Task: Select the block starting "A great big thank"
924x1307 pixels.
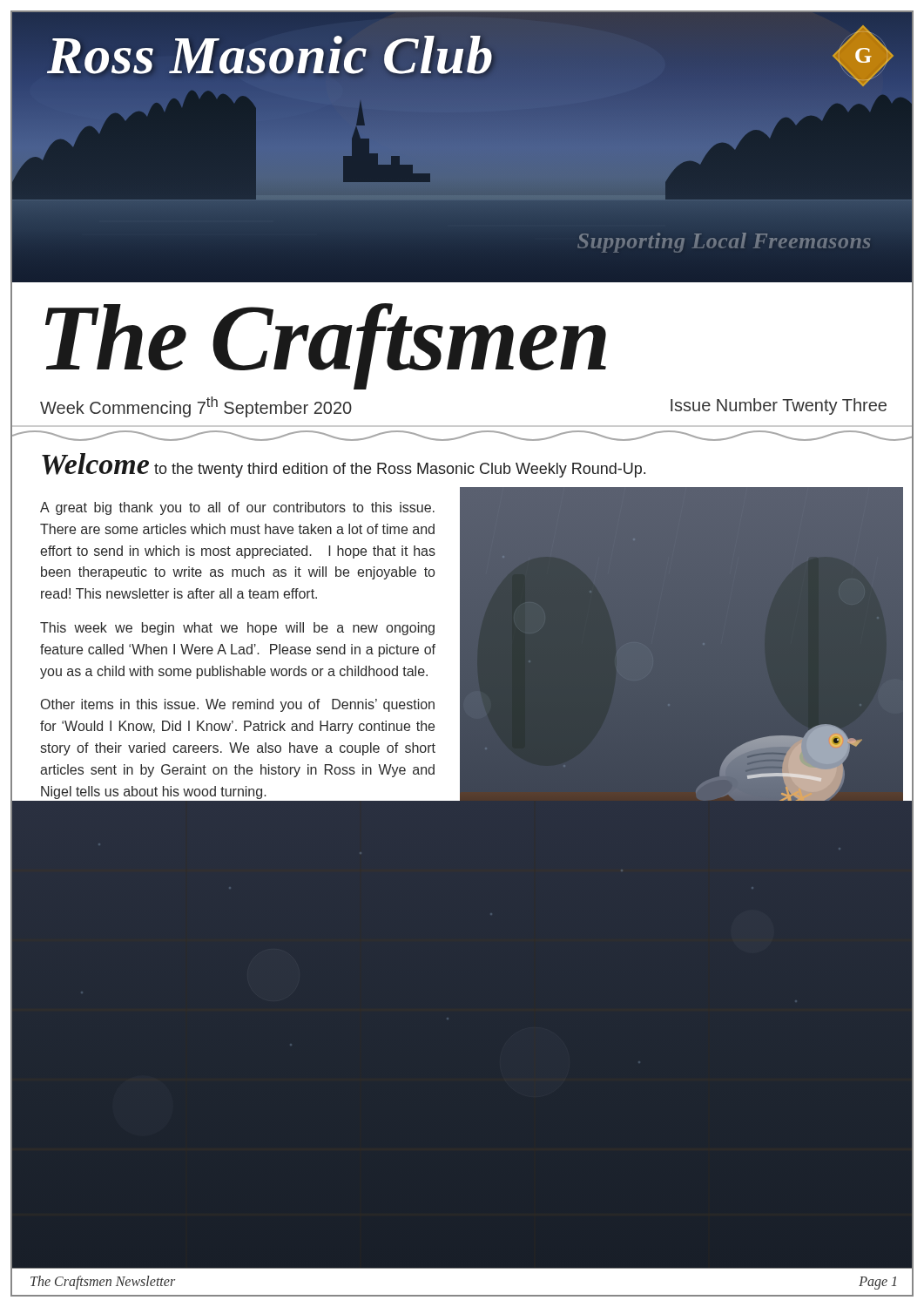Action: (238, 551)
